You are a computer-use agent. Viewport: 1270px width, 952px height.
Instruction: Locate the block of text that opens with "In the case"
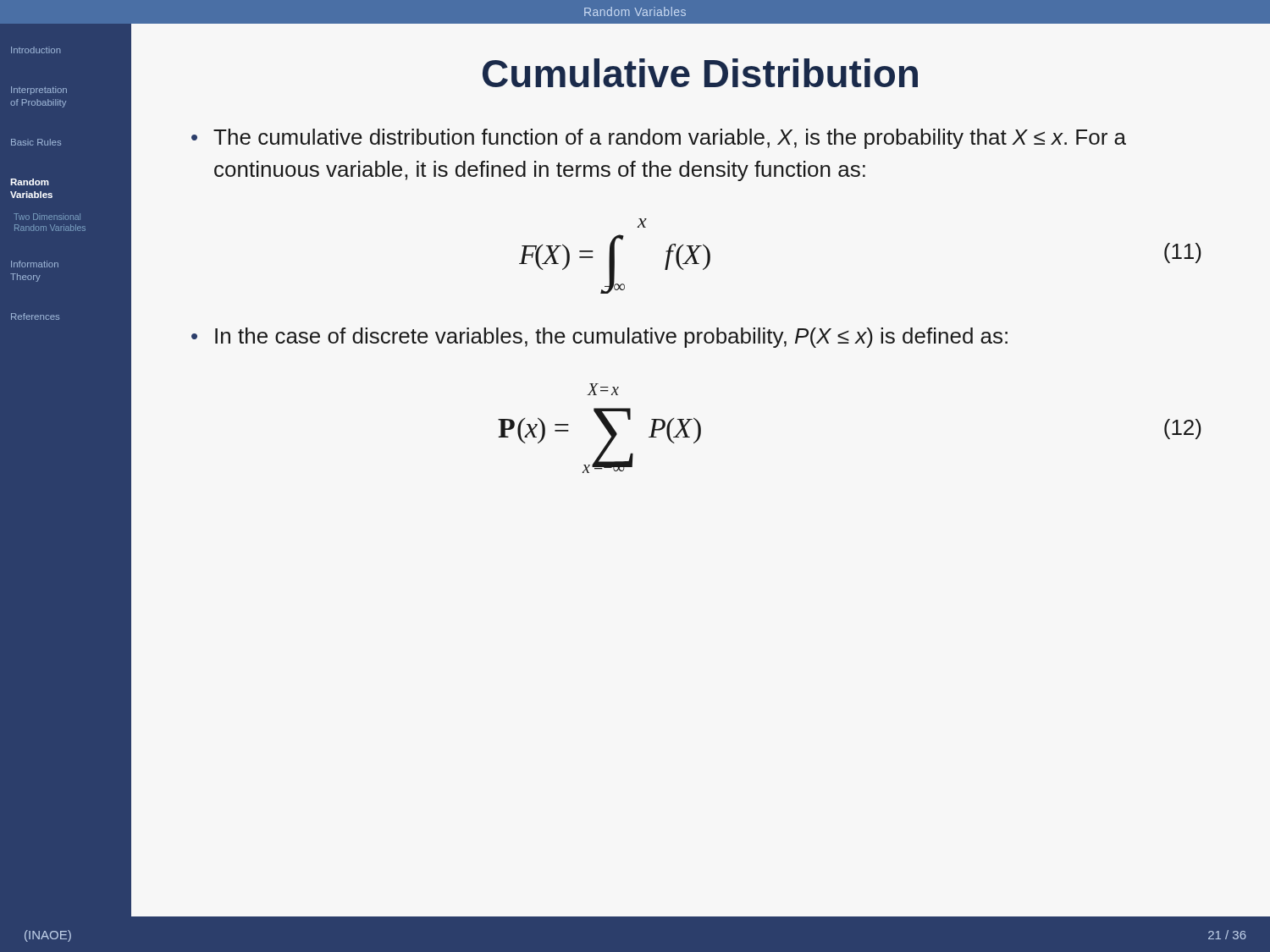click(611, 336)
